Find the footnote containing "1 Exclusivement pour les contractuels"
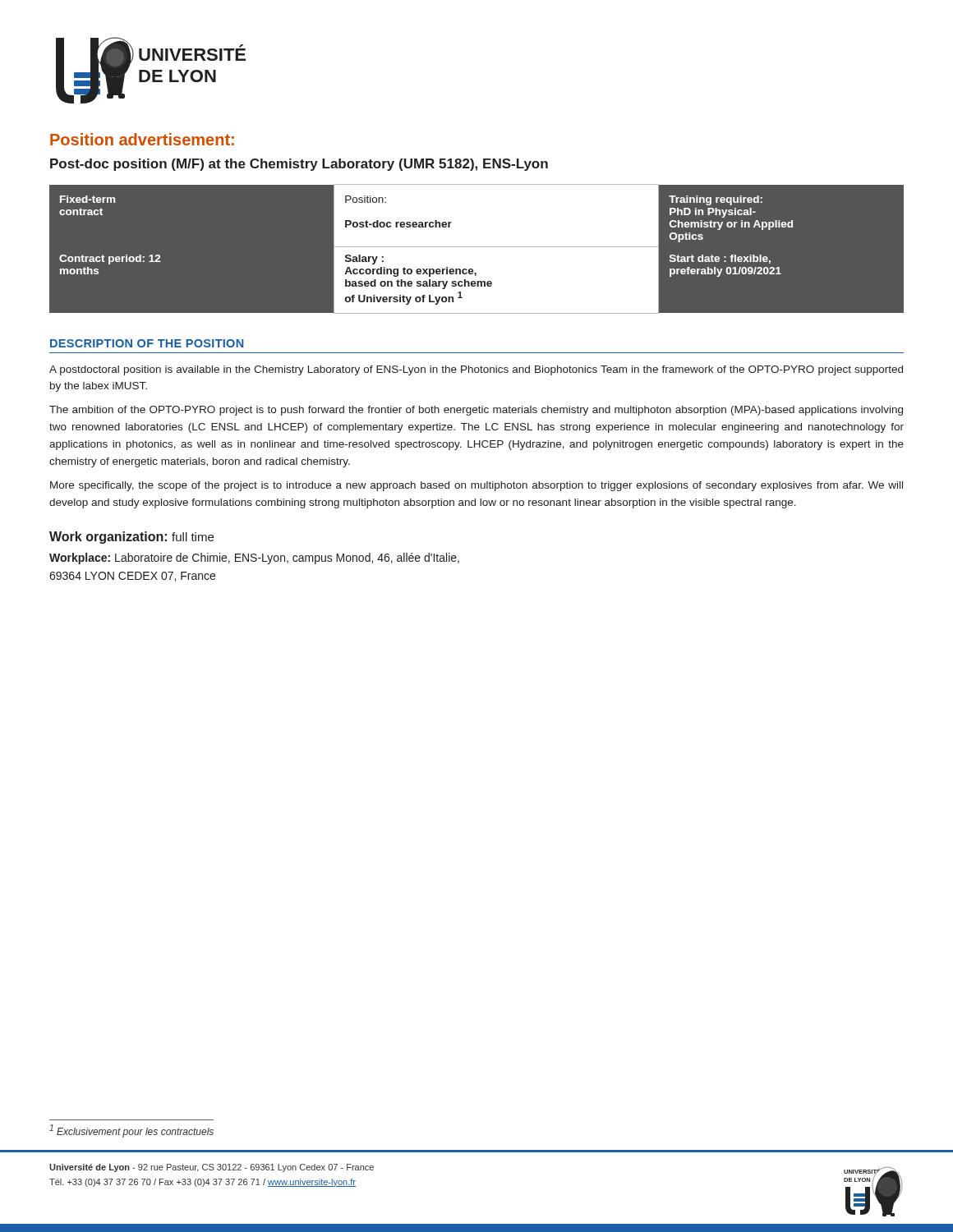The image size is (953, 1232). tap(131, 1131)
